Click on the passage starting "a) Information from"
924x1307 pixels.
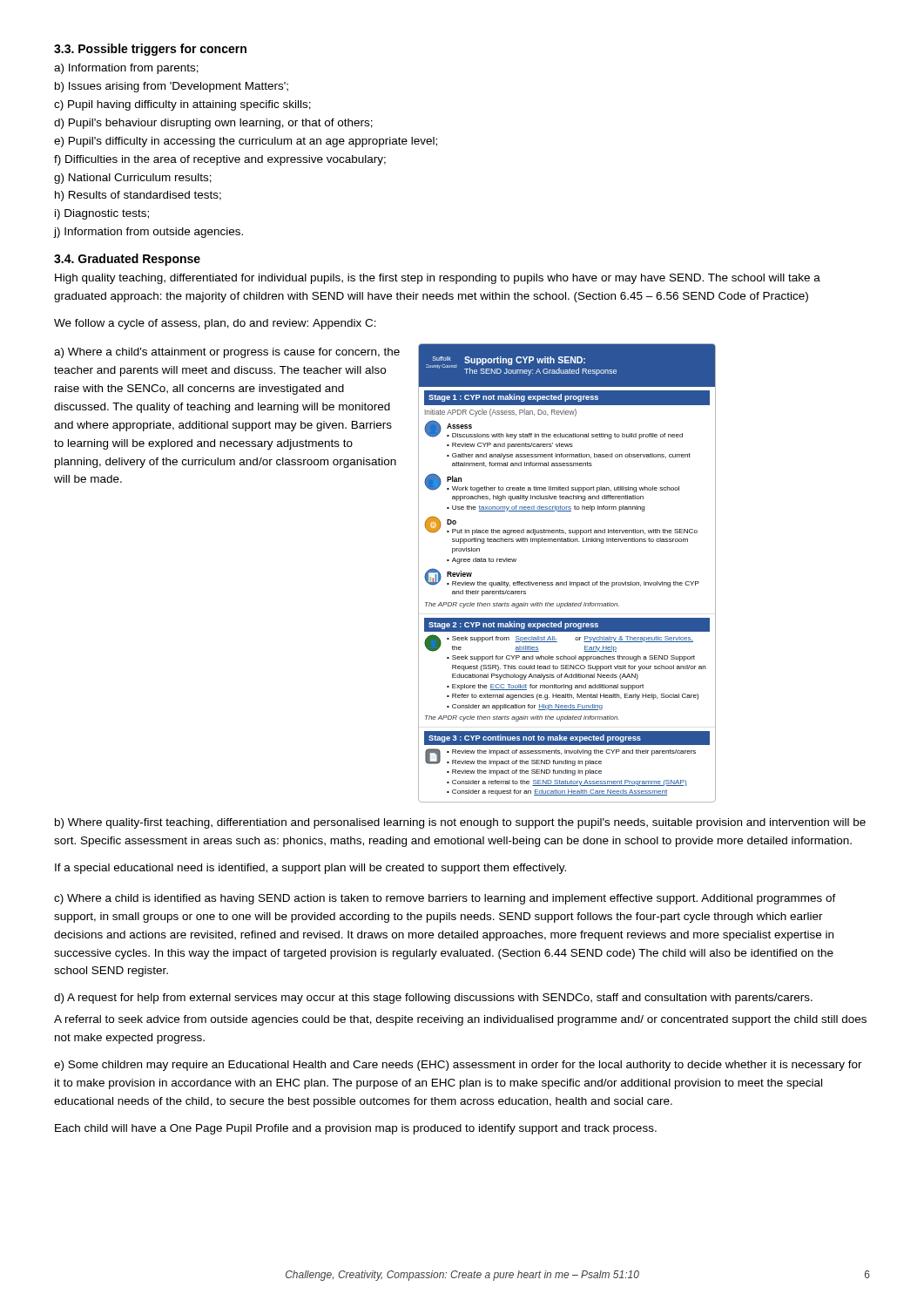pyautogui.click(x=126, y=68)
